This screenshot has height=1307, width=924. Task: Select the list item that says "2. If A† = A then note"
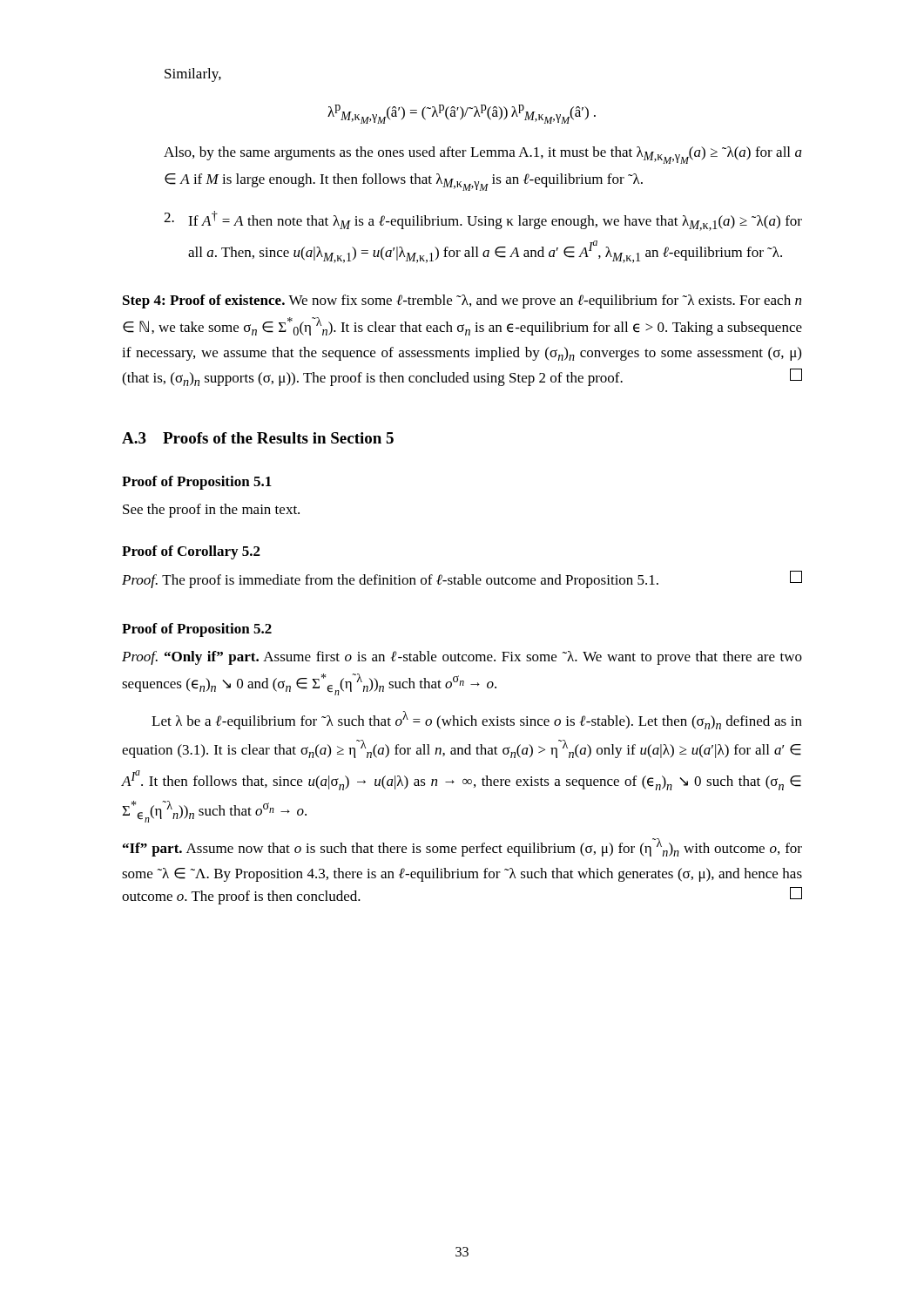tap(483, 240)
